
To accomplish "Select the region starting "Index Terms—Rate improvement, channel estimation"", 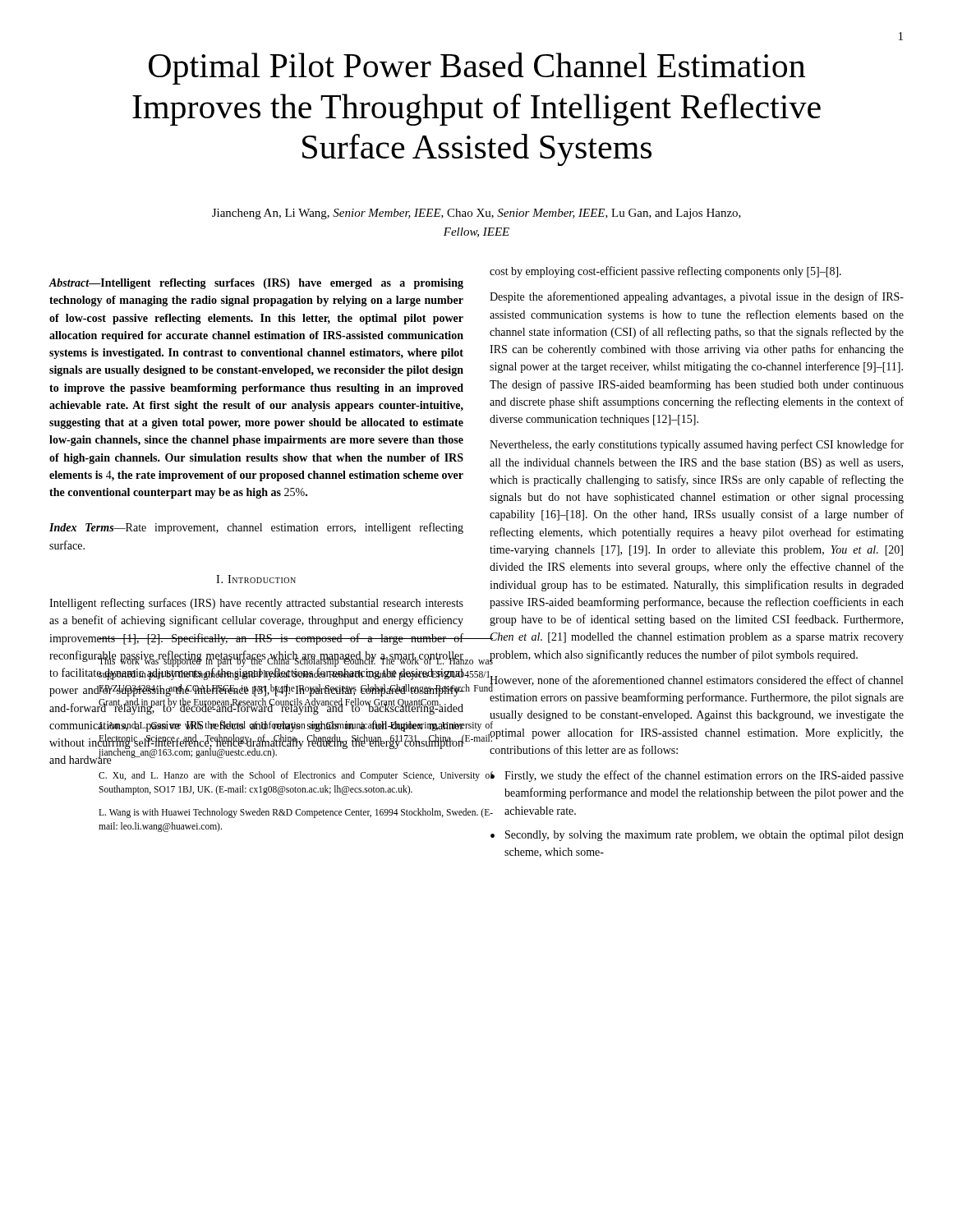I will coord(256,537).
